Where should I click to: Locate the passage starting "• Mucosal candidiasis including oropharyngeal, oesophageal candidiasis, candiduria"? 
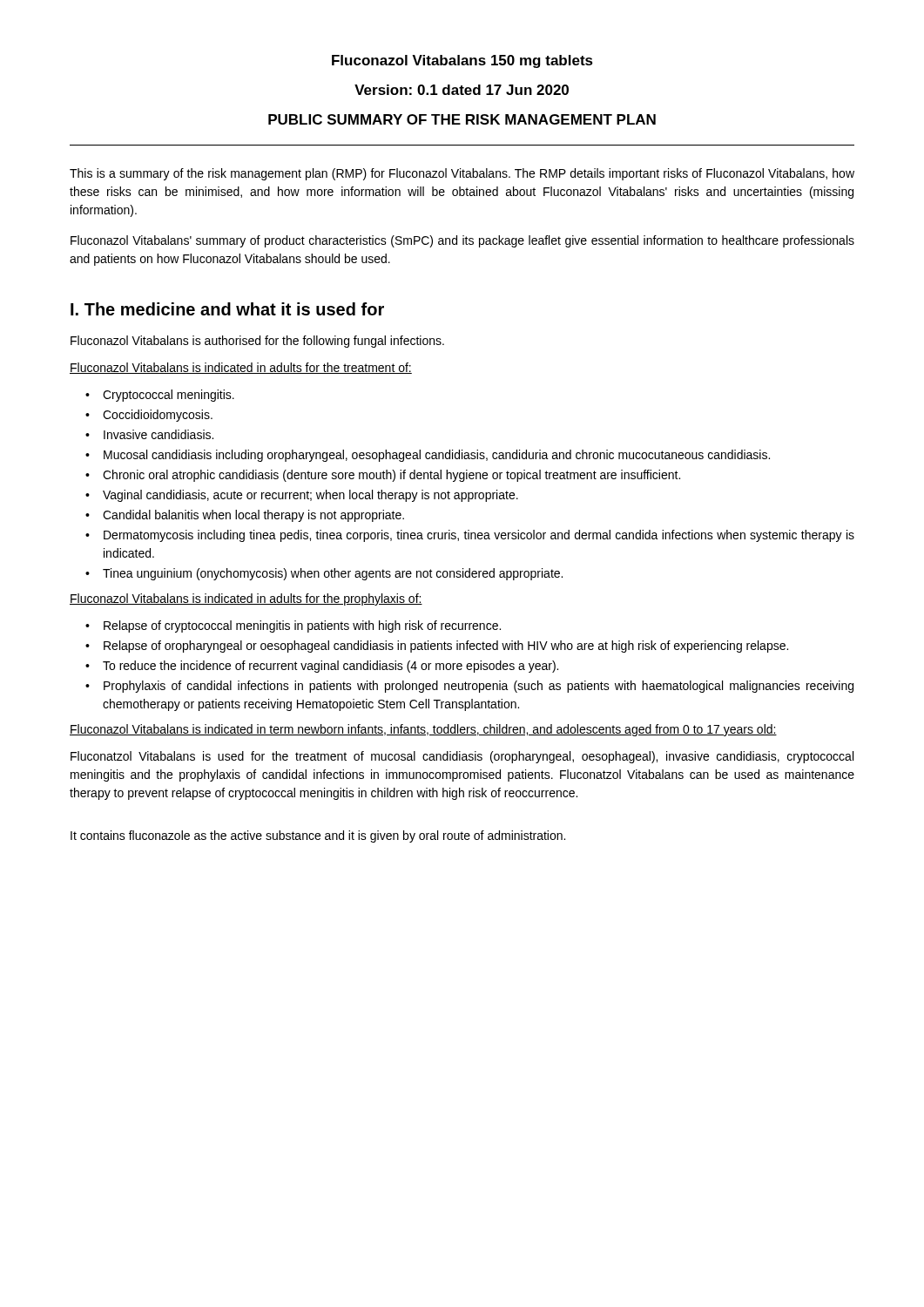(x=470, y=455)
